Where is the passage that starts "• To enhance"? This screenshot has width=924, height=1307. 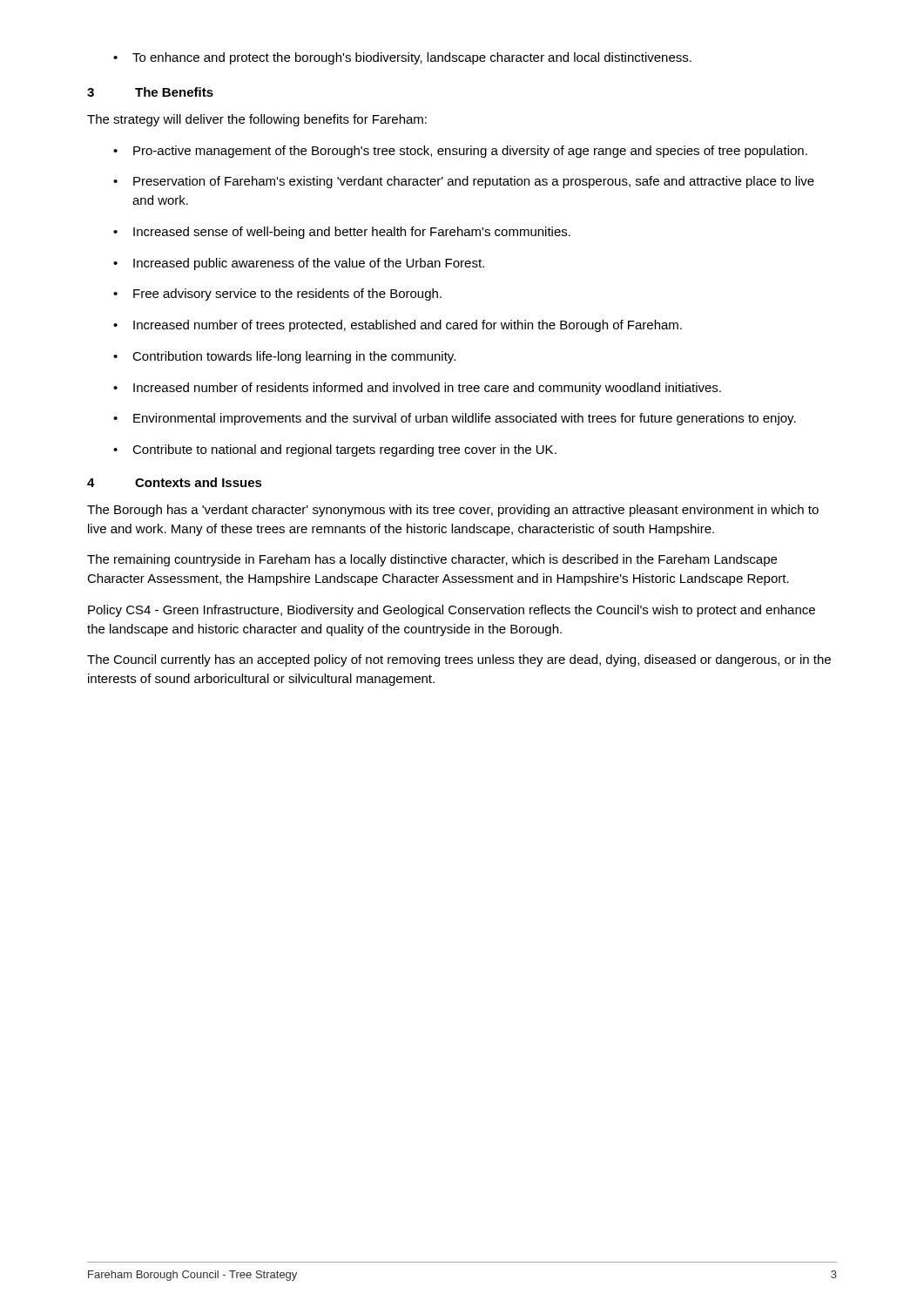click(x=403, y=57)
